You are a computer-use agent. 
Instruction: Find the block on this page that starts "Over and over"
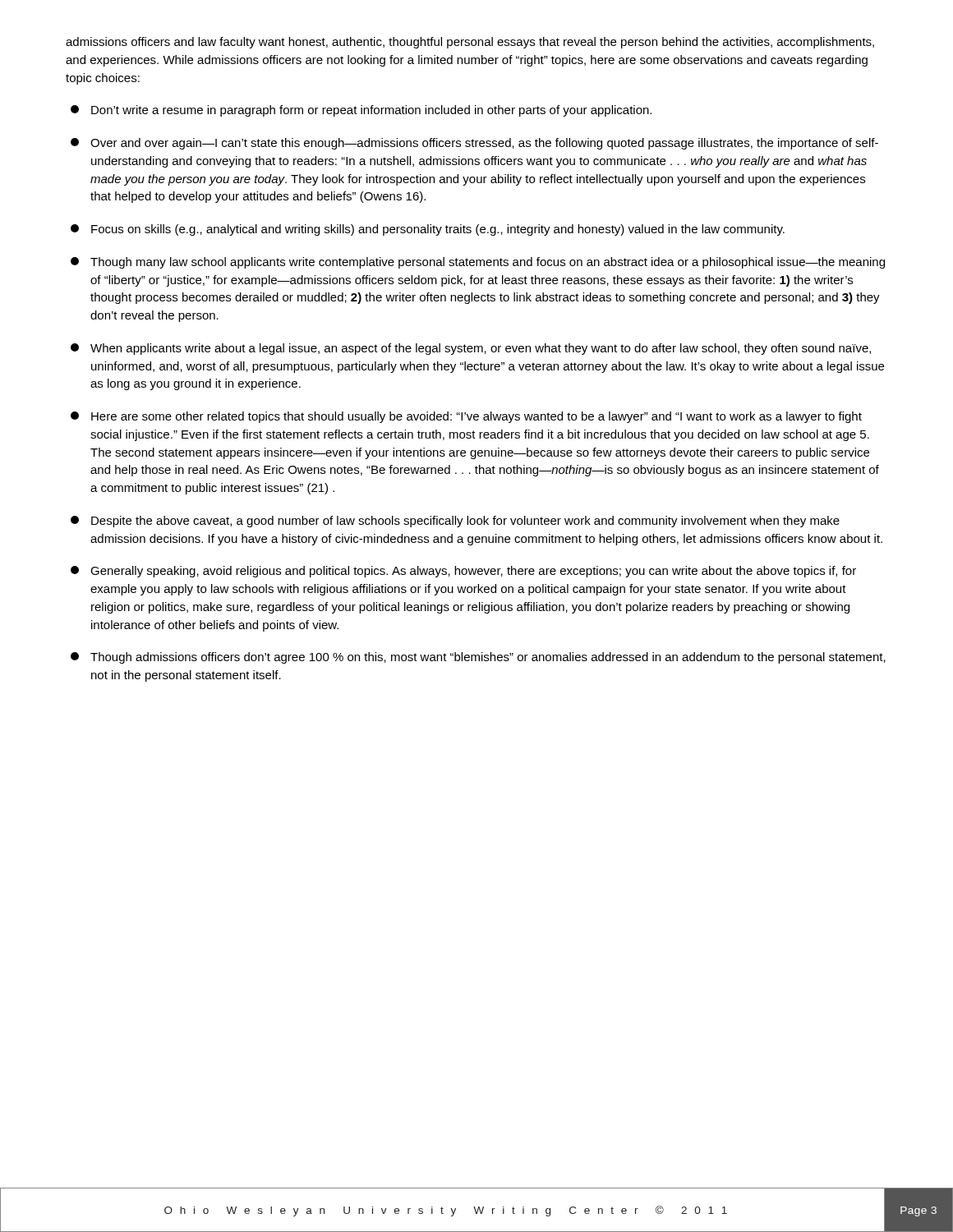[479, 170]
